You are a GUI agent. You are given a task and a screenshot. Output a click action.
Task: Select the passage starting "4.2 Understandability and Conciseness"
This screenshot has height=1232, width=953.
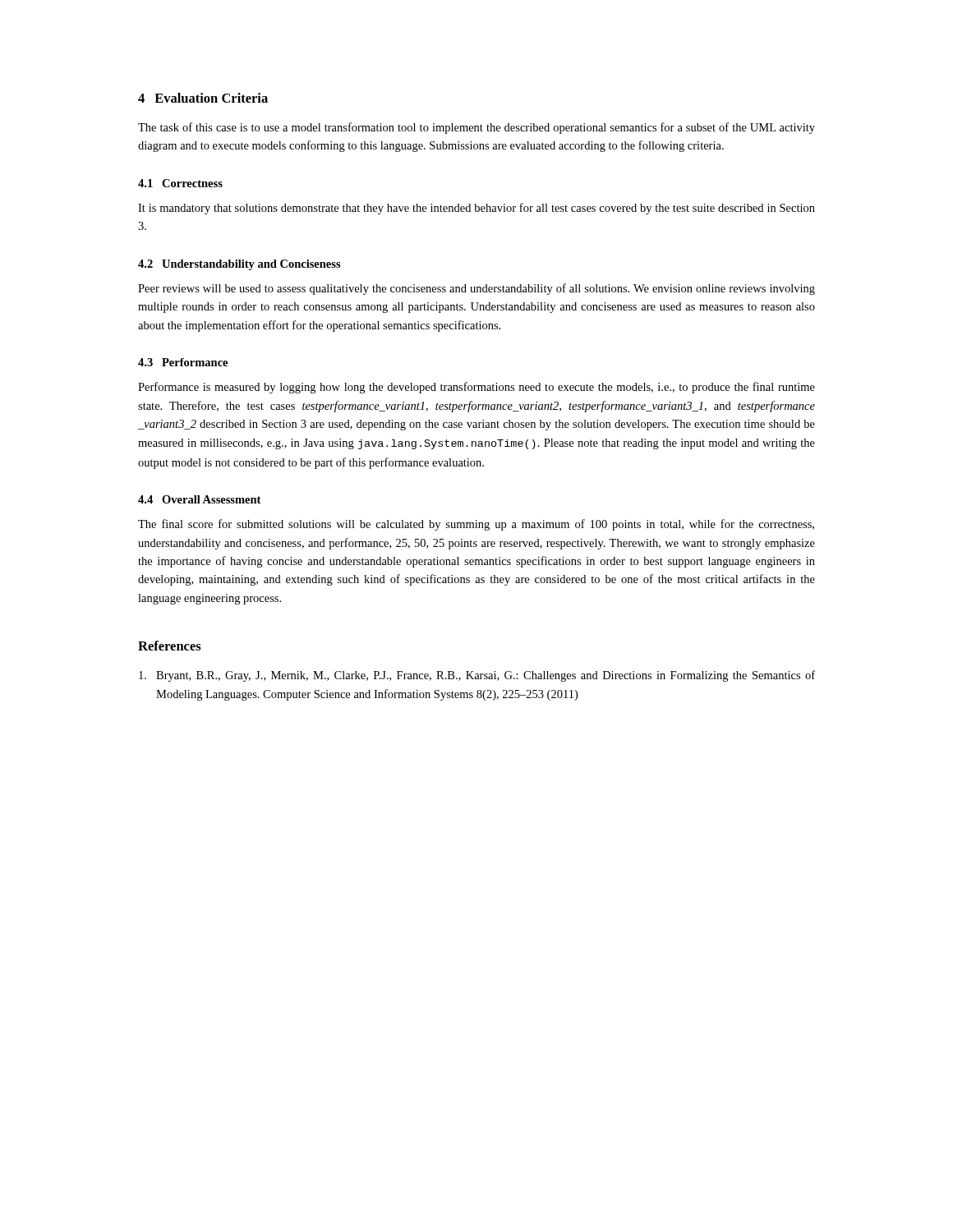[239, 264]
